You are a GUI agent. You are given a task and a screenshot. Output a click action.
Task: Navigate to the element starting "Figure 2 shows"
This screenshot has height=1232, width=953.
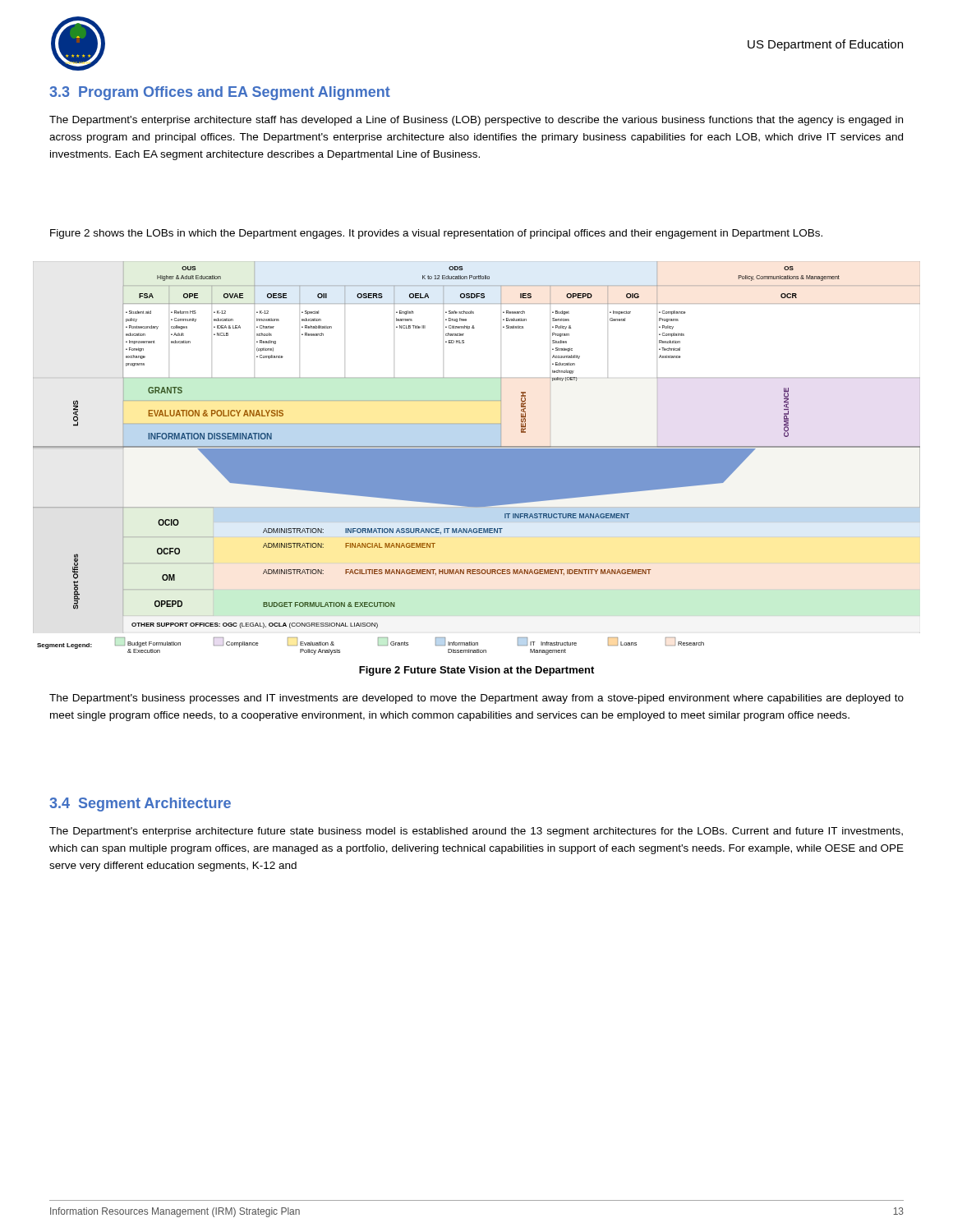tap(436, 233)
